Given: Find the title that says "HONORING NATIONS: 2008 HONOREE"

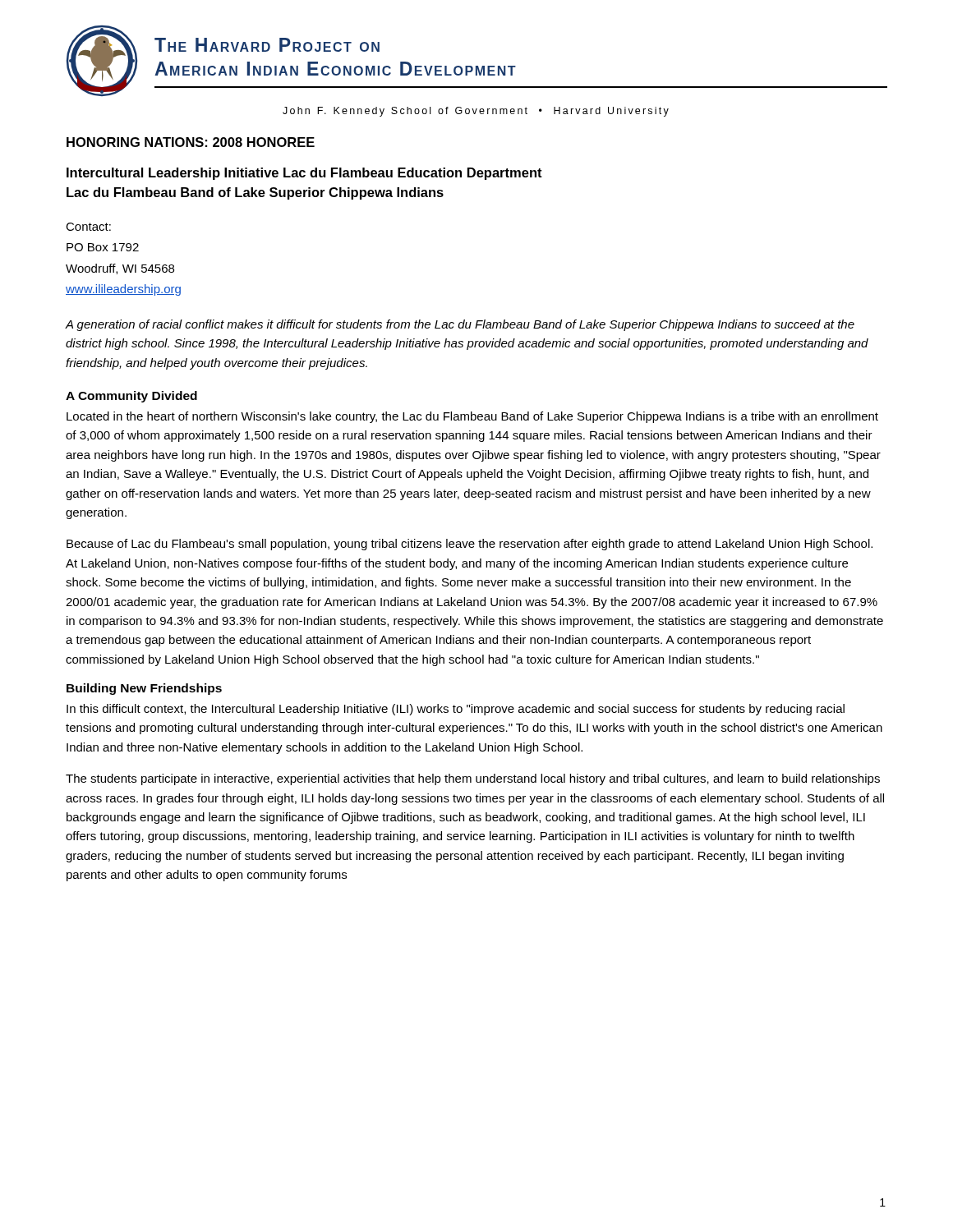Looking at the screenshot, I should (190, 142).
